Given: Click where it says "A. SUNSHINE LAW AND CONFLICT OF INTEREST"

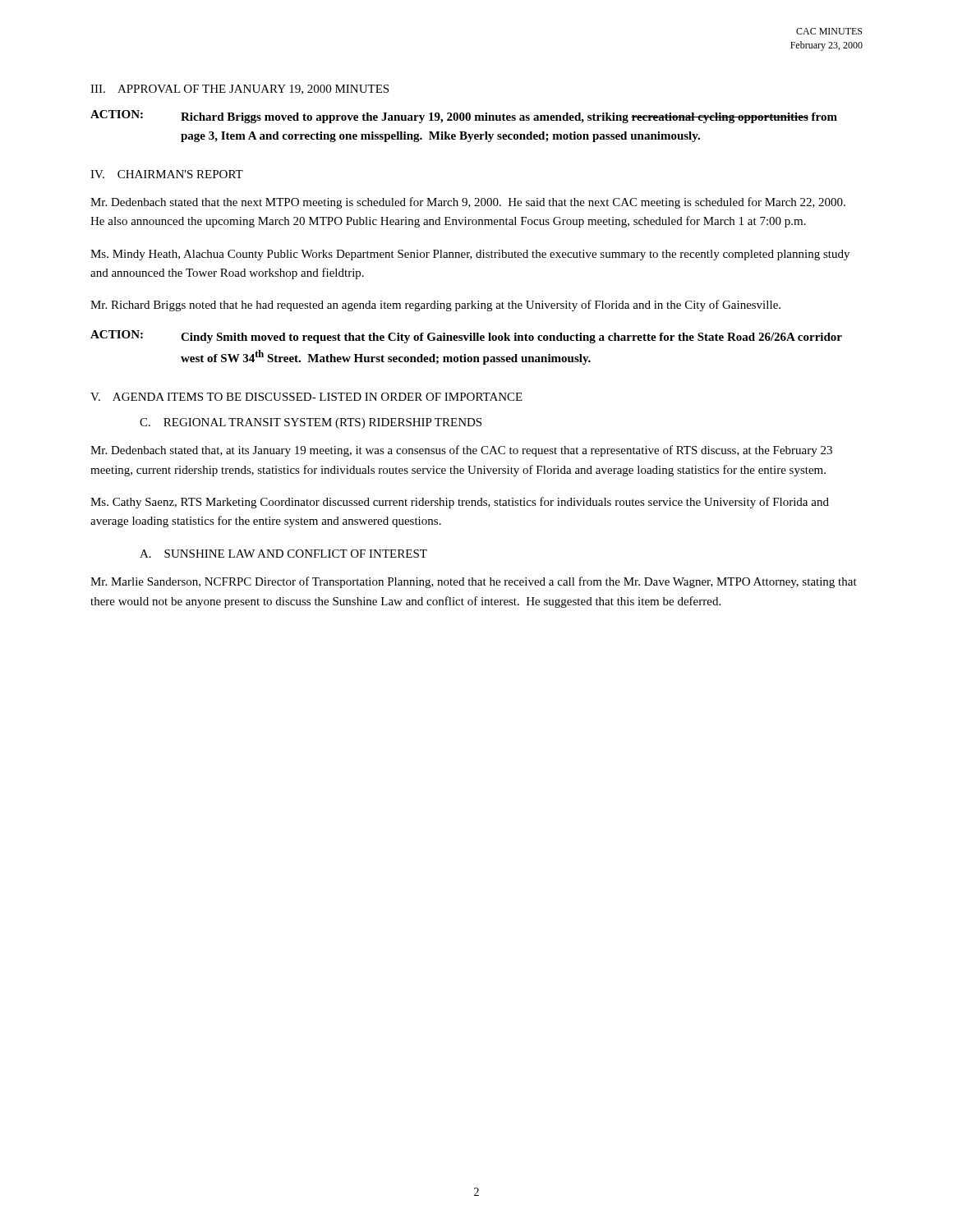Looking at the screenshot, I should pyautogui.click(x=283, y=554).
